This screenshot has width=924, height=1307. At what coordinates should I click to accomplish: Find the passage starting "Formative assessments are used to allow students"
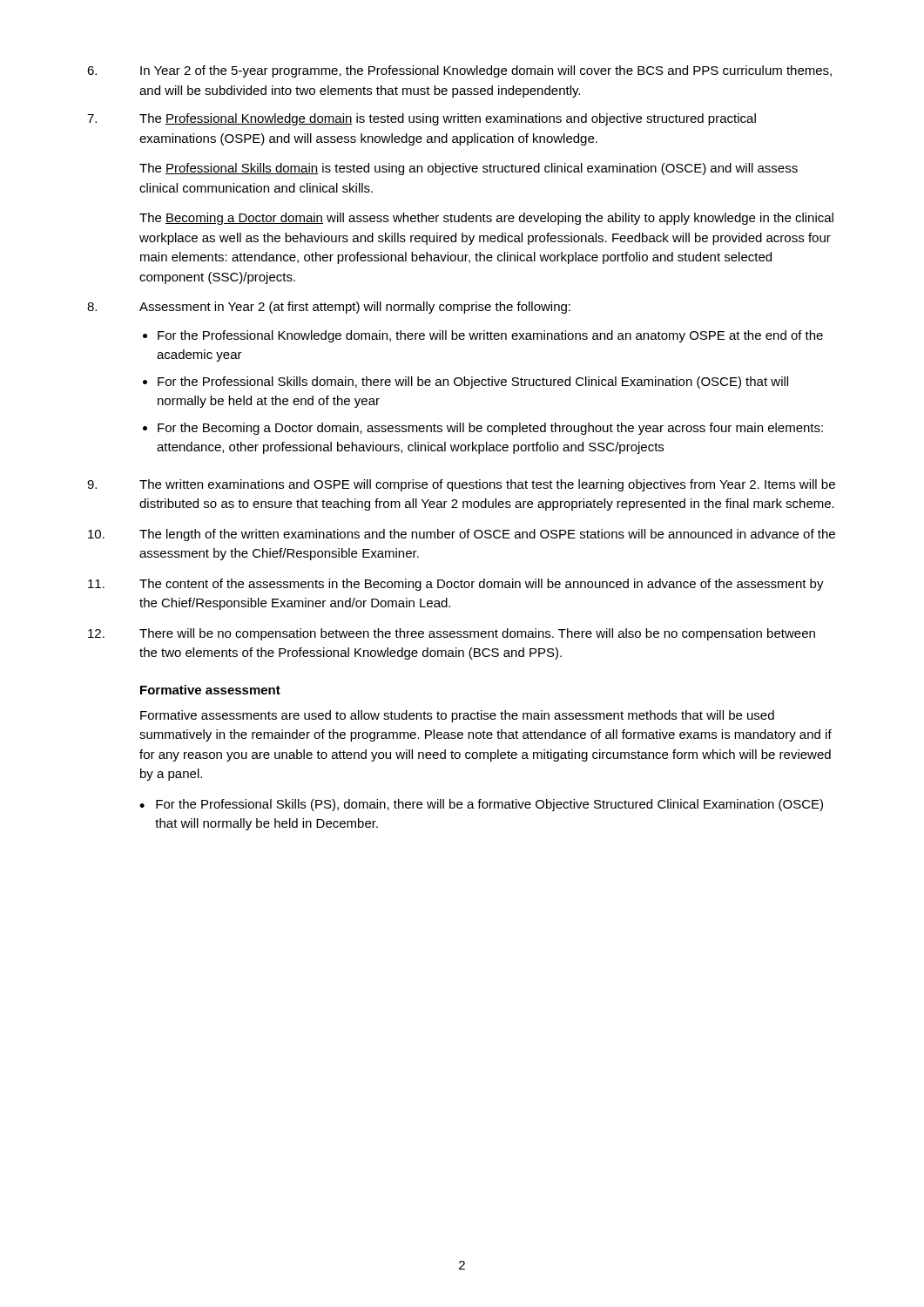[x=485, y=744]
